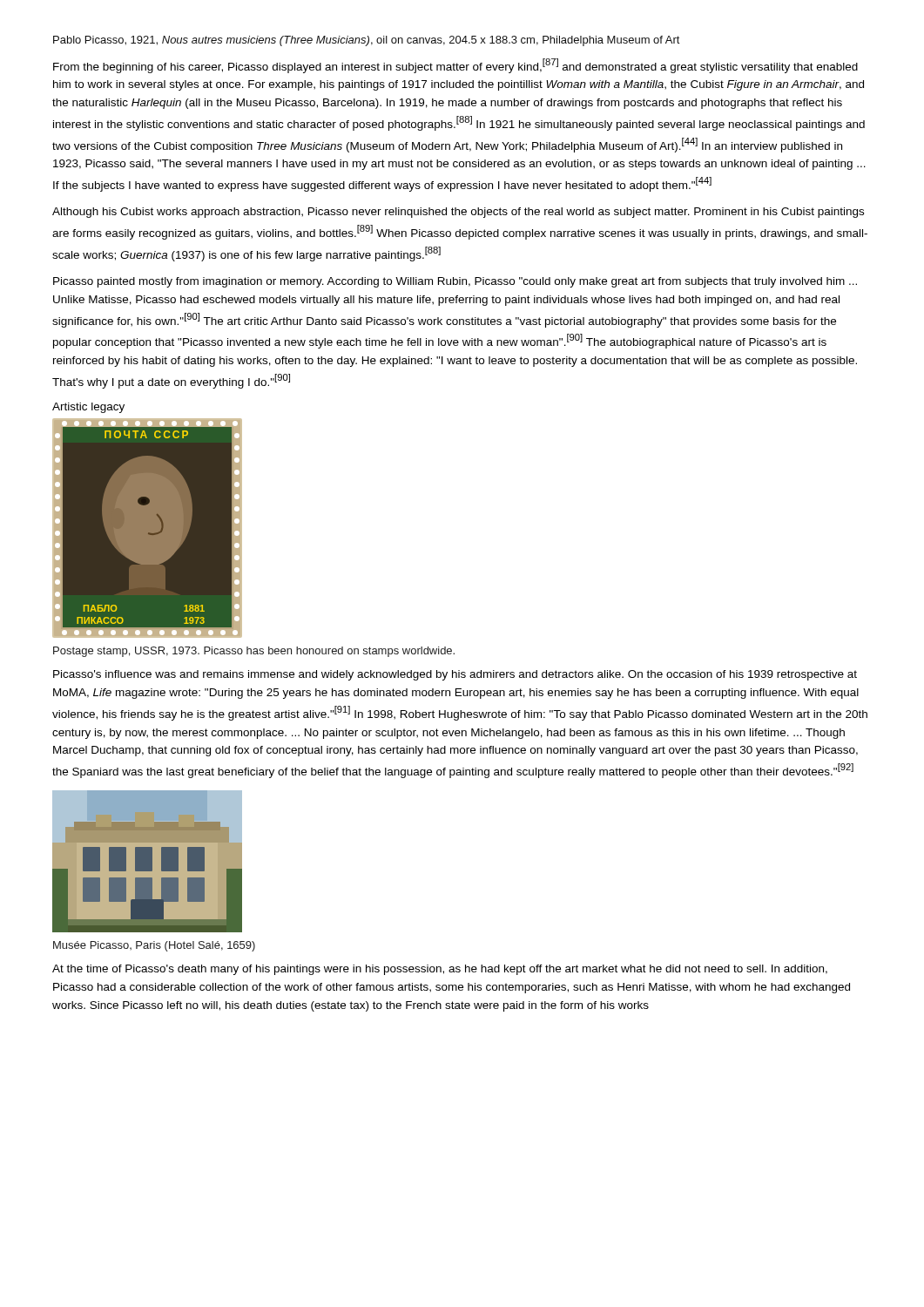Locate the text starting "At the time of Picasso's death"
The height and width of the screenshot is (1307, 924).
click(462, 987)
